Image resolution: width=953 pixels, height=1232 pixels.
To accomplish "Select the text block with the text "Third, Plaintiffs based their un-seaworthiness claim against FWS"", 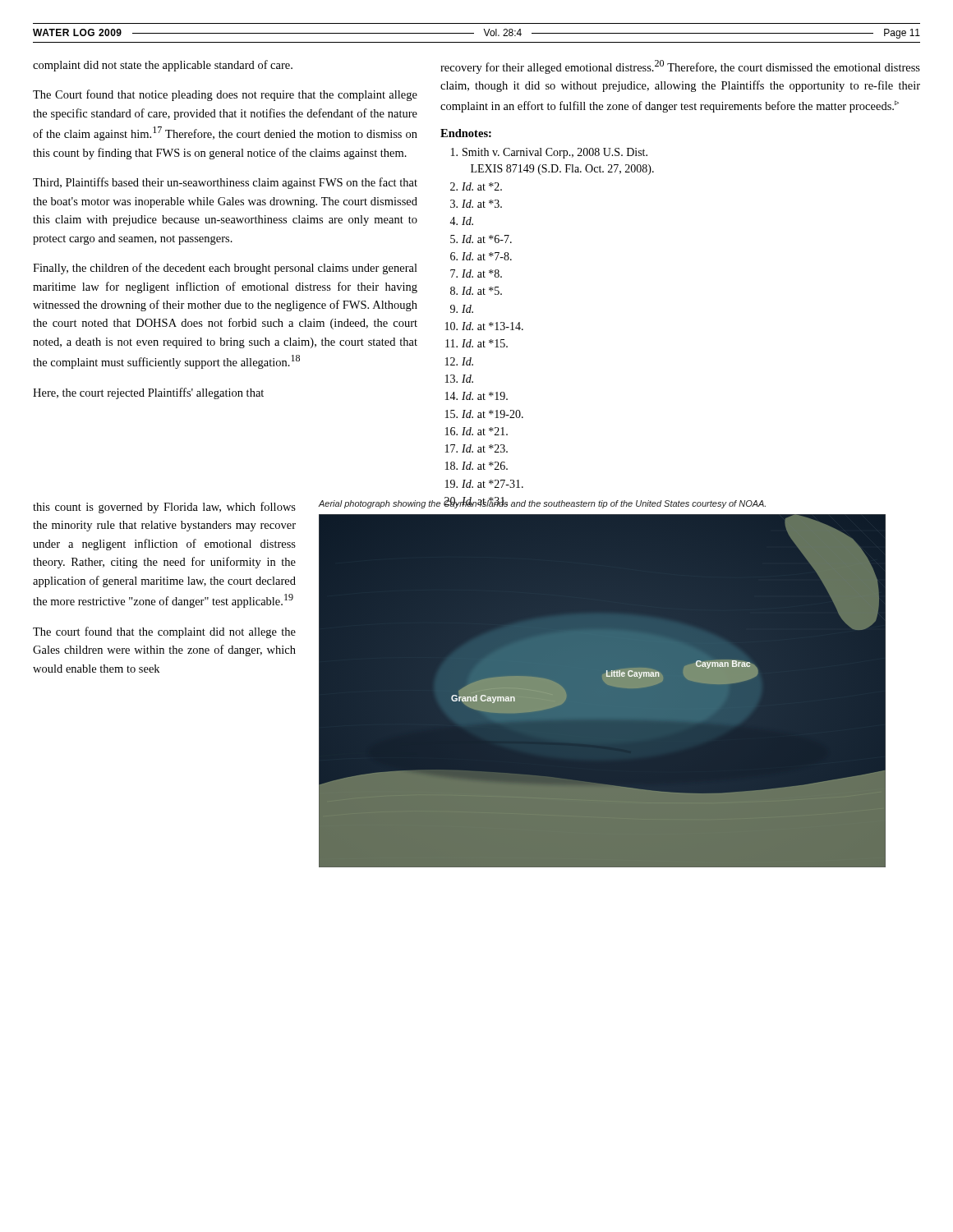I will click(x=225, y=210).
